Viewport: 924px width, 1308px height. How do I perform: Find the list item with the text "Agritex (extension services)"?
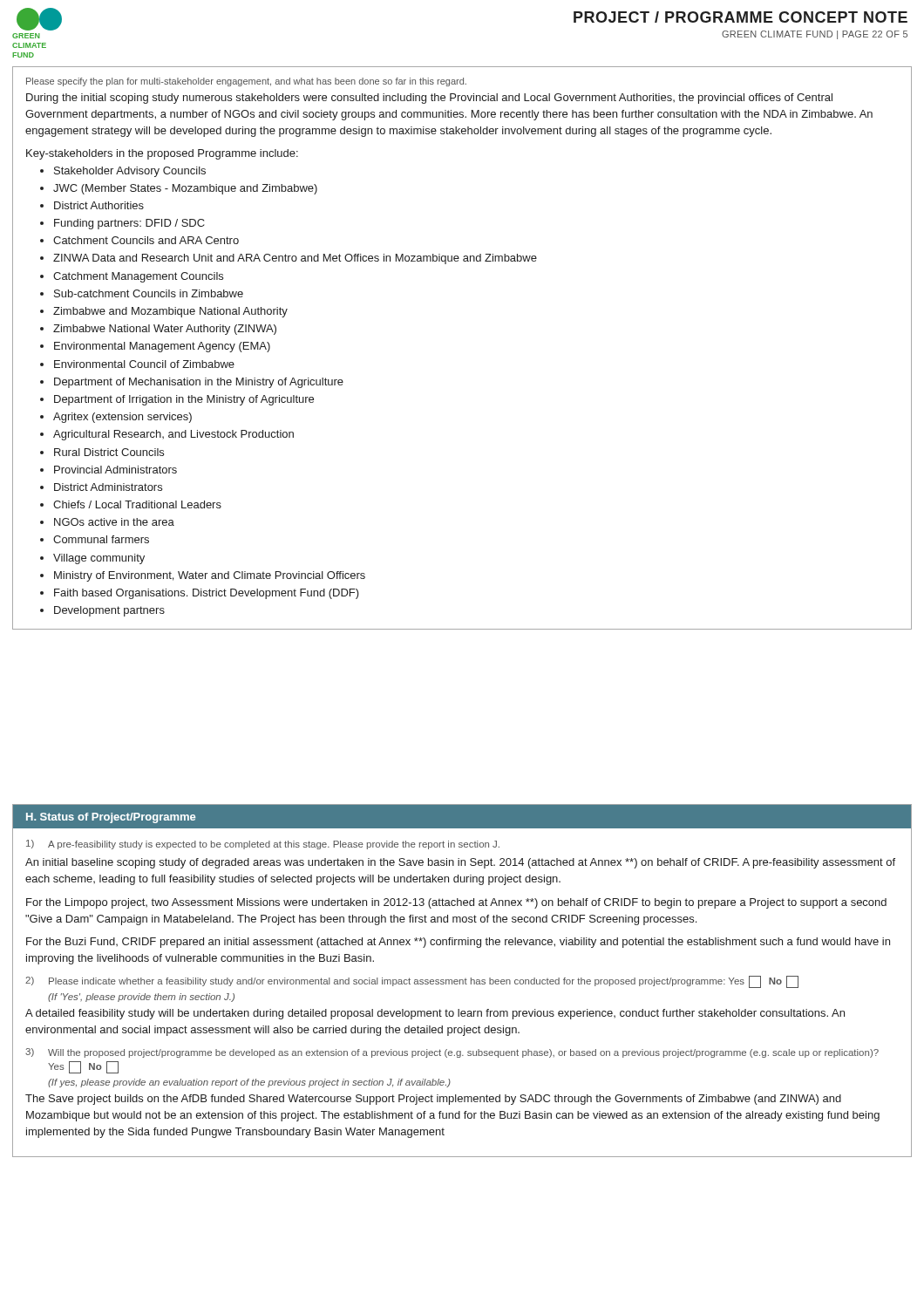coord(123,416)
